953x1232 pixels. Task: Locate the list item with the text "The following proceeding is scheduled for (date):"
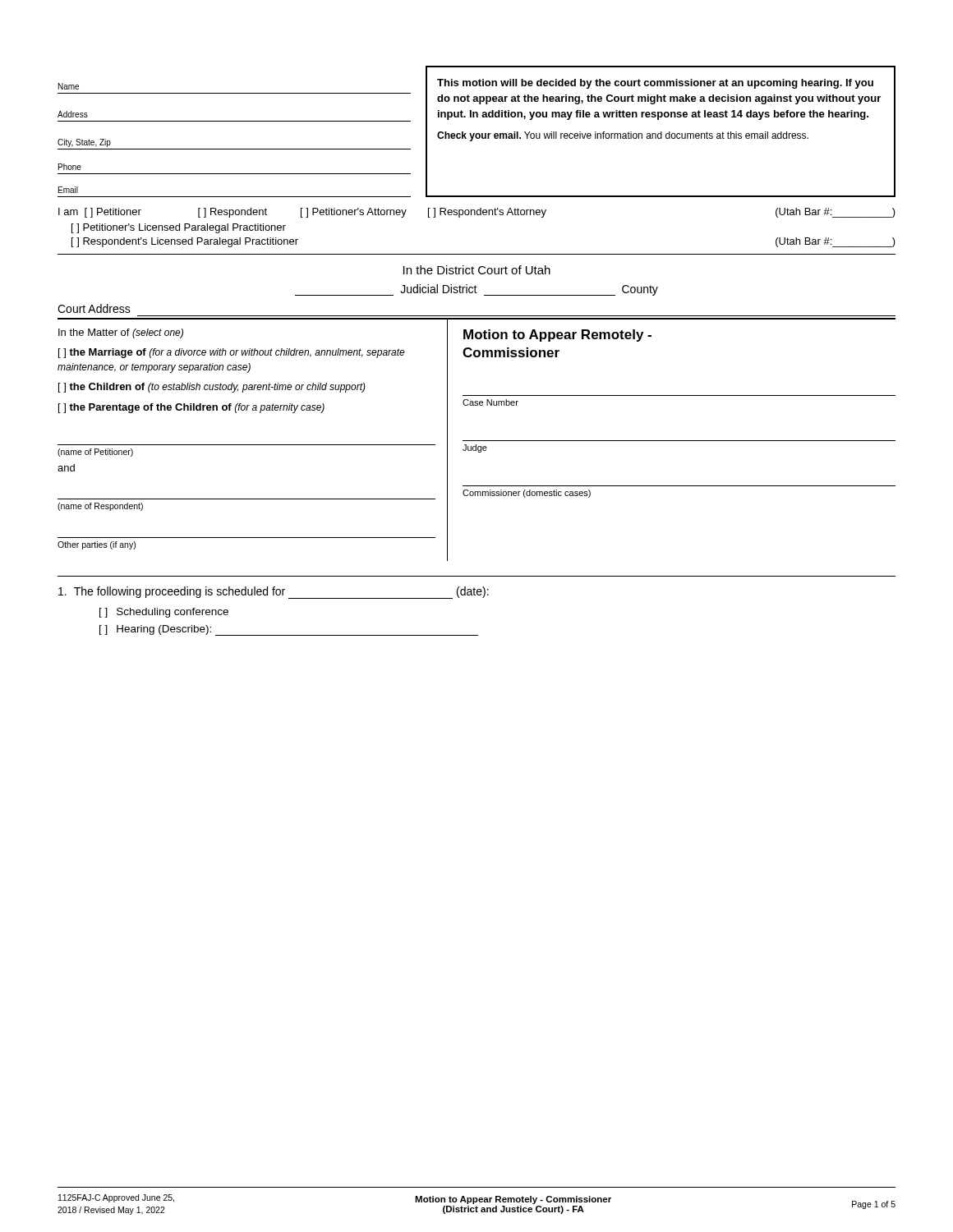pos(273,592)
